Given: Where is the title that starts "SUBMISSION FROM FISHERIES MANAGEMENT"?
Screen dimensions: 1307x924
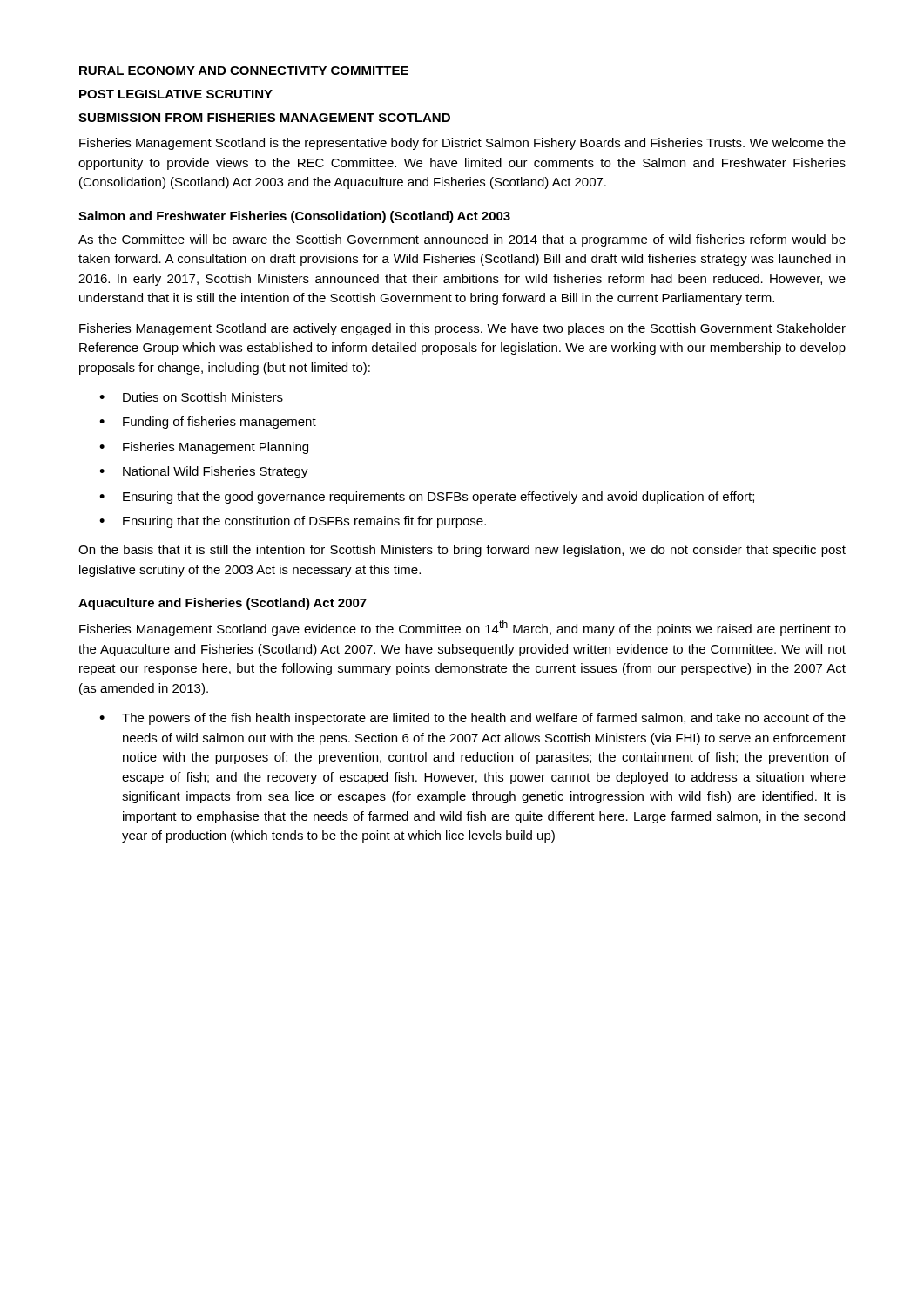Looking at the screenshot, I should [x=265, y=117].
